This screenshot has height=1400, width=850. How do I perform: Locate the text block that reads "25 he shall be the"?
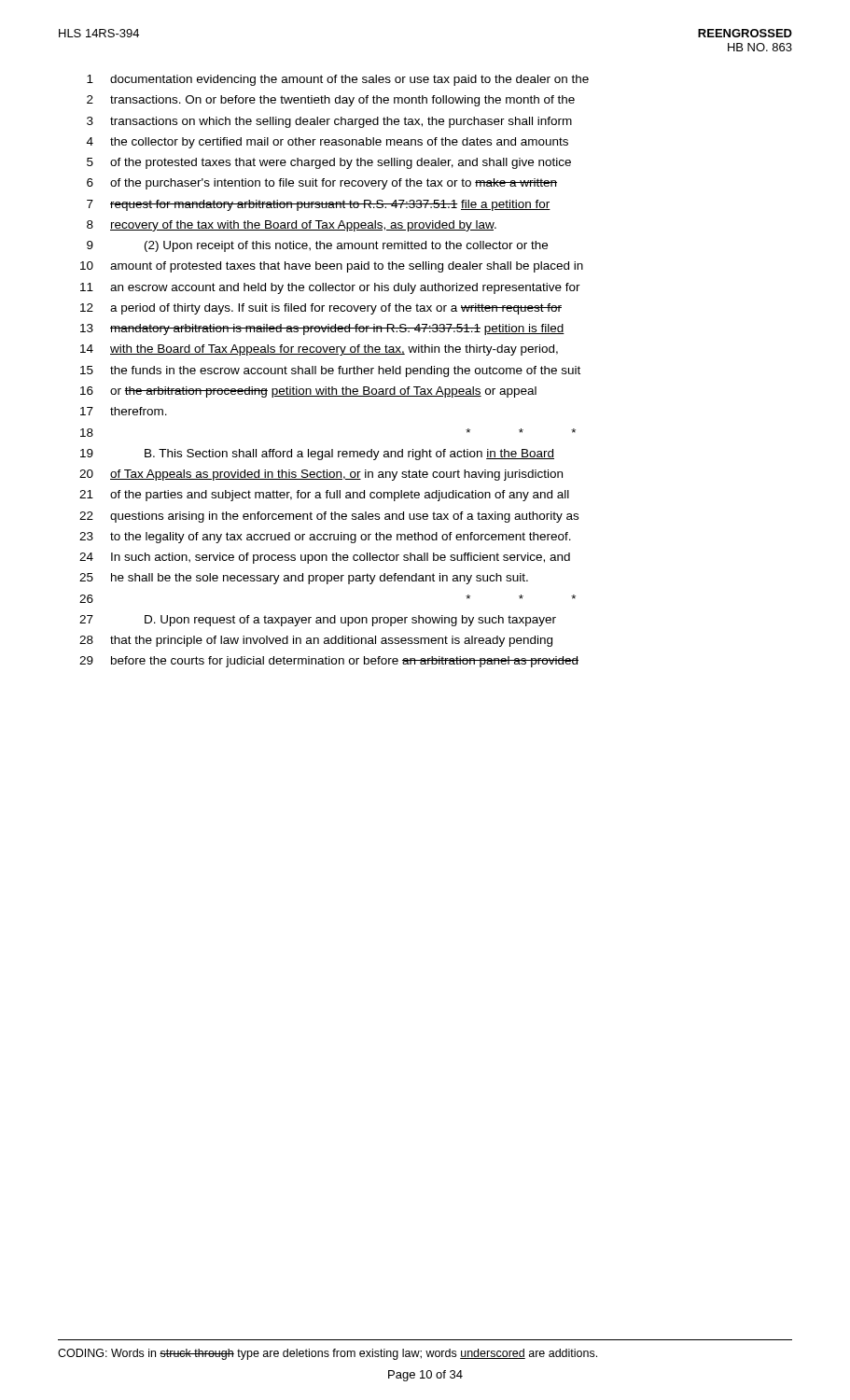425,578
